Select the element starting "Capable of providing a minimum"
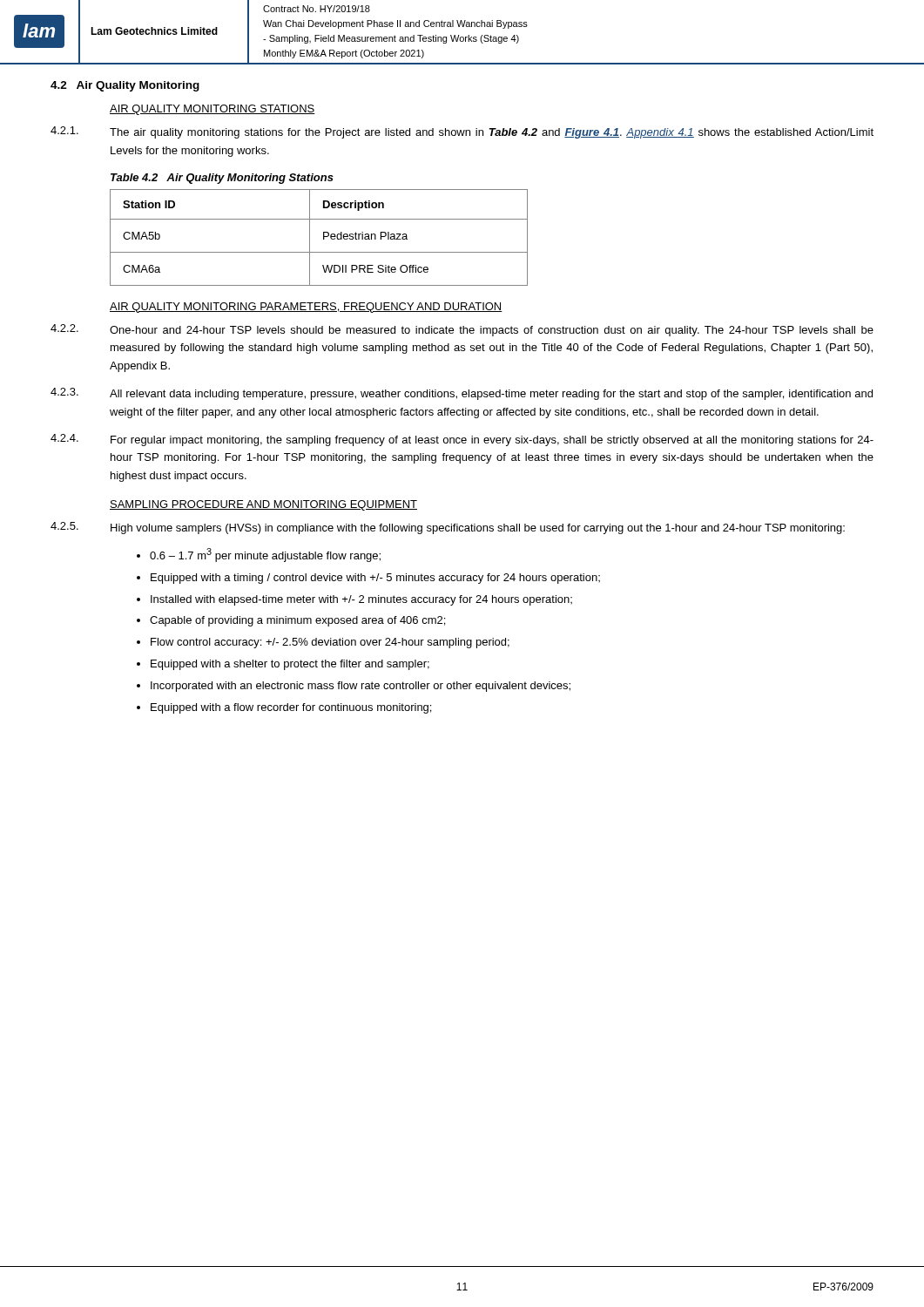The image size is (924, 1307). [298, 620]
